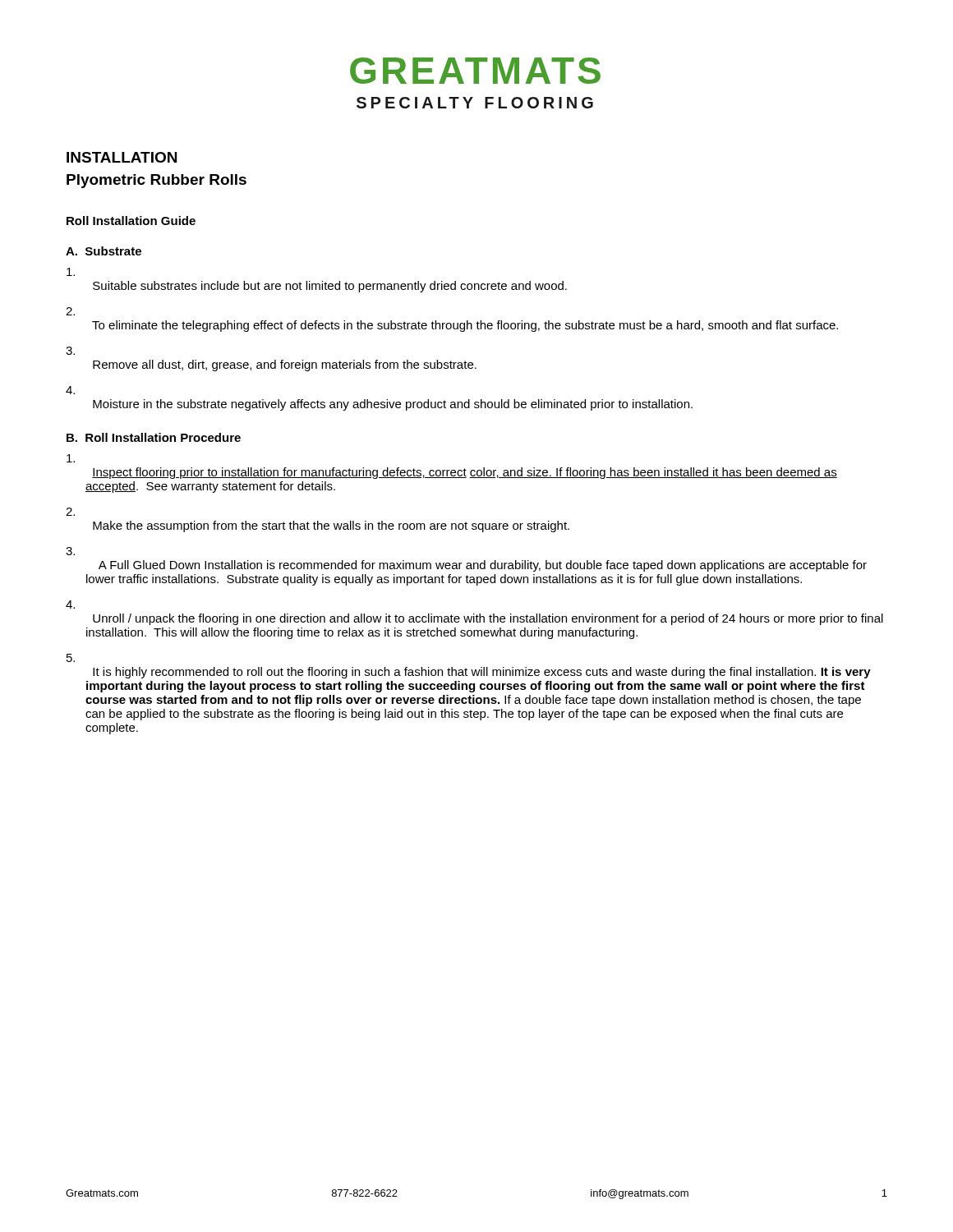Click on the block starting "4. Moisture in the substrate negatively affects any"
This screenshot has height=1232, width=953.
(x=475, y=397)
